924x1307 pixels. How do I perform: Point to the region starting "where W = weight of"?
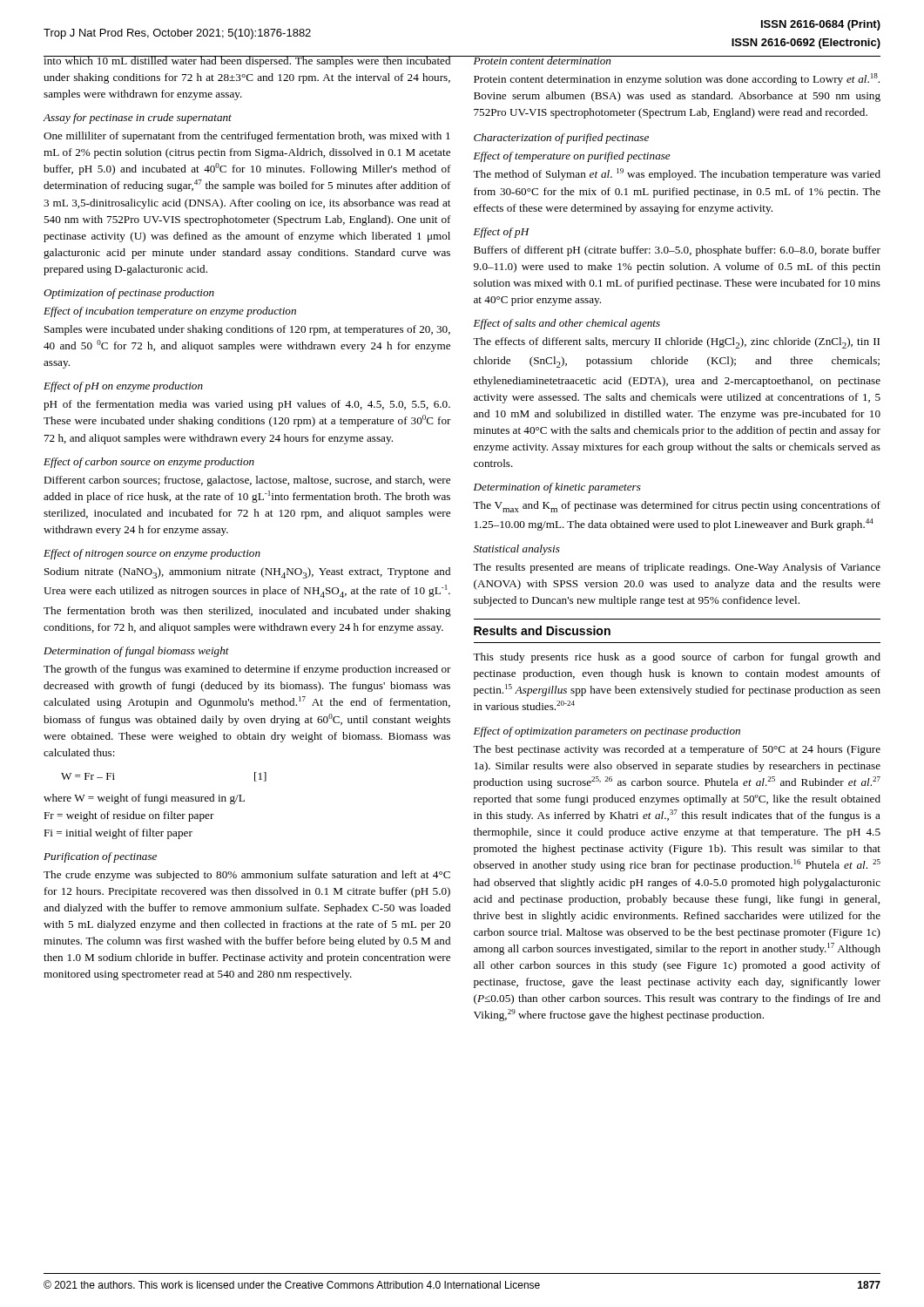click(x=144, y=799)
